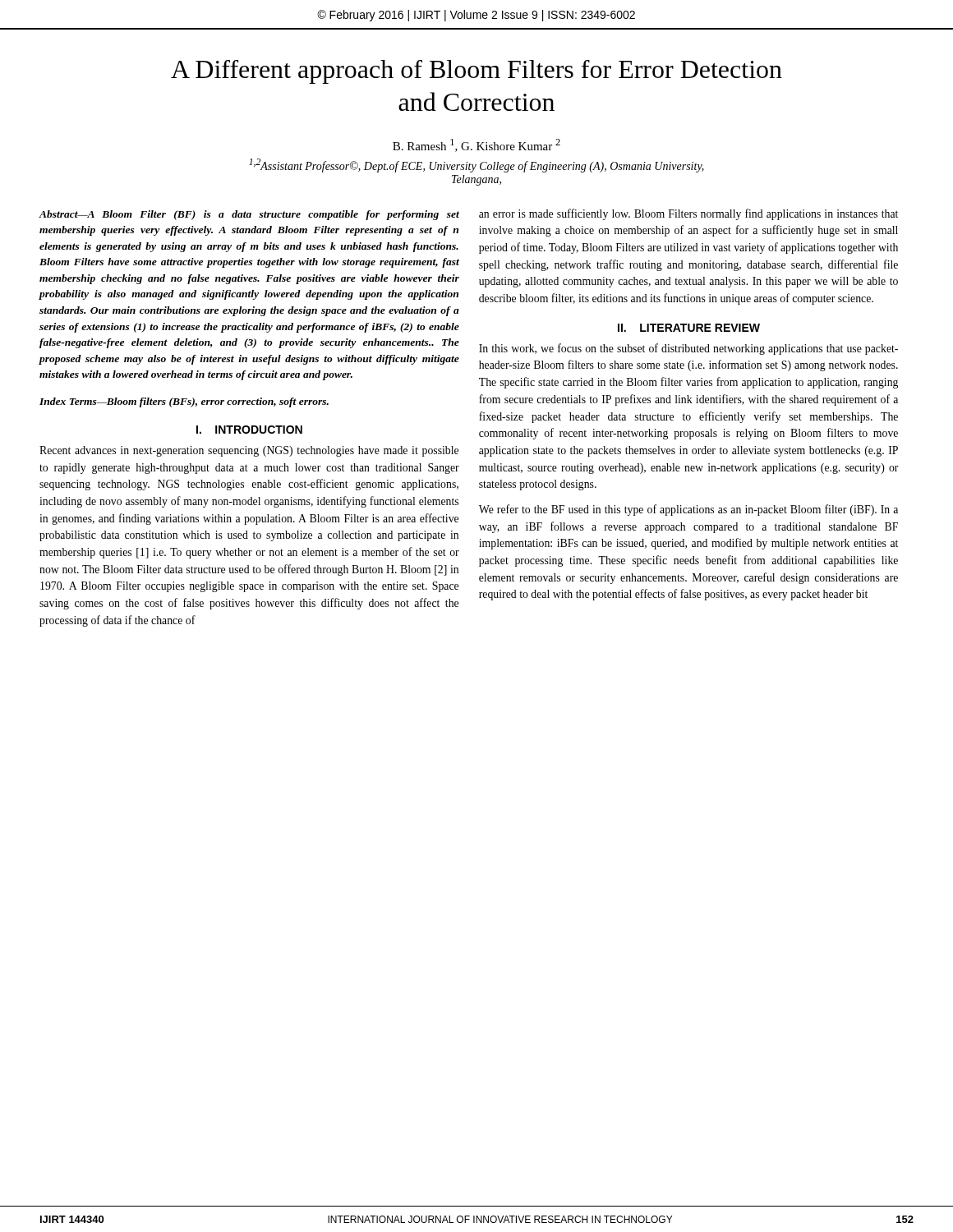Screen dimensions: 1232x953
Task: Find the element starting "Recent advances in next-generation"
Action: [x=249, y=536]
